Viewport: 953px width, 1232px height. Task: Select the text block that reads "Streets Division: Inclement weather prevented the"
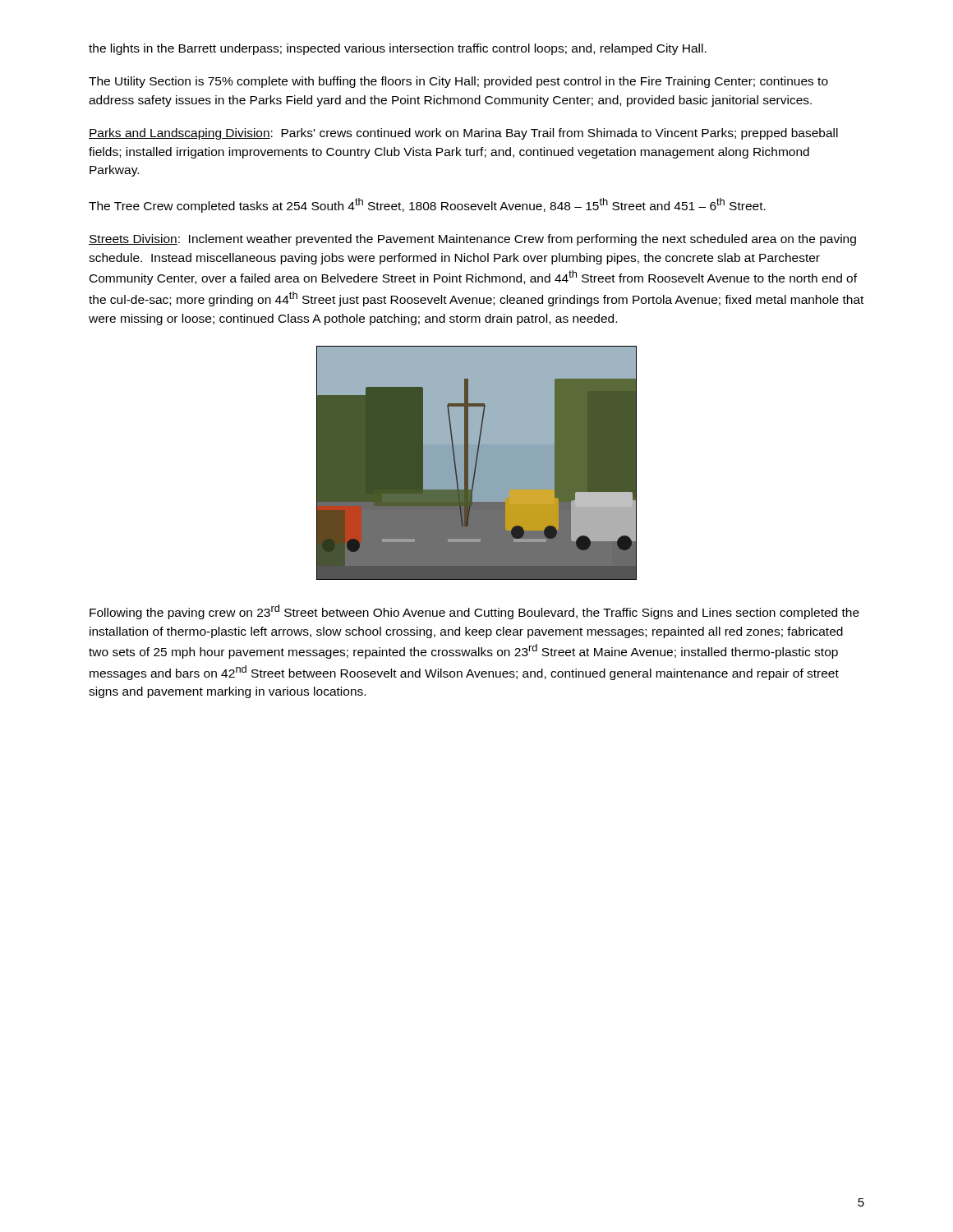point(476,278)
